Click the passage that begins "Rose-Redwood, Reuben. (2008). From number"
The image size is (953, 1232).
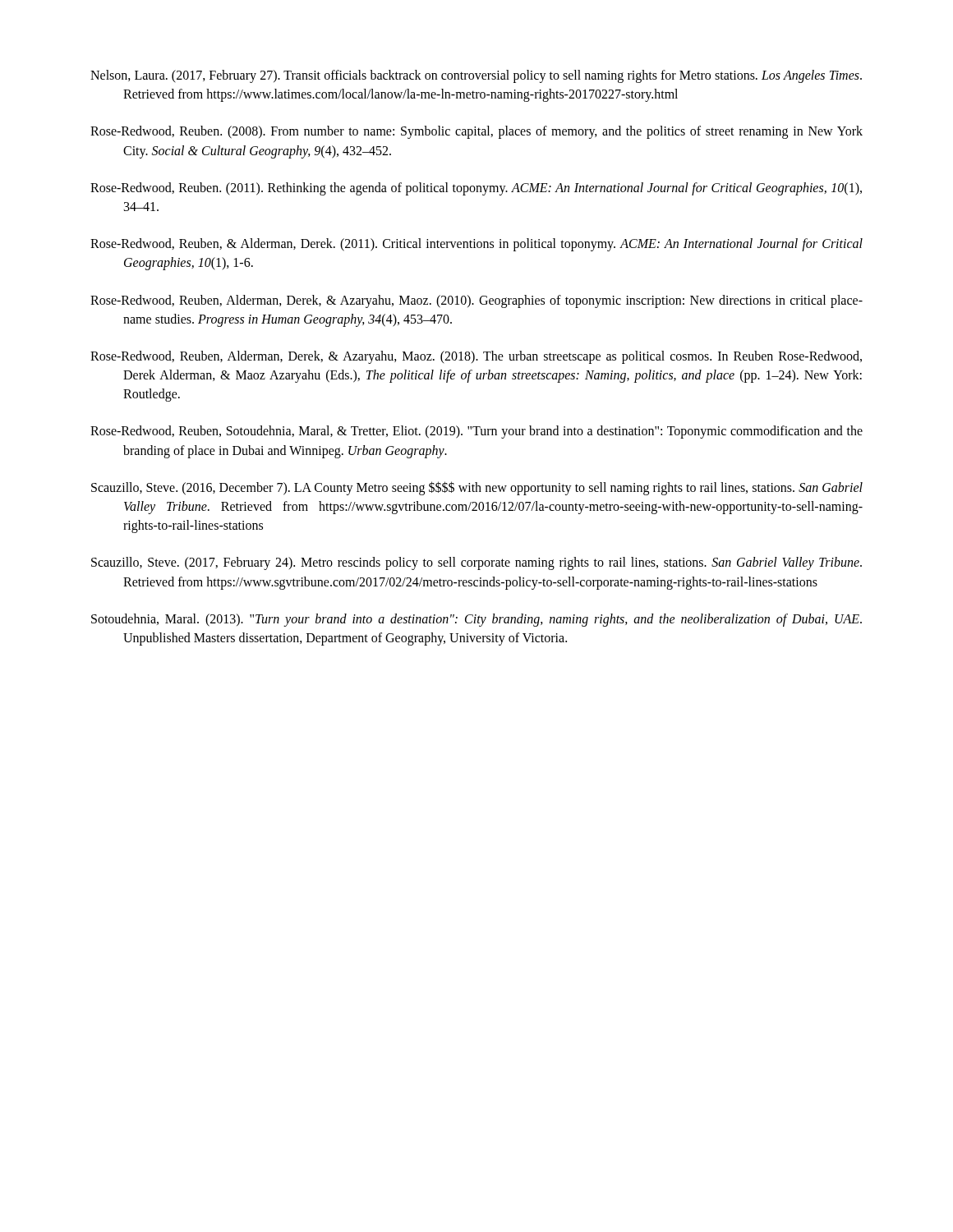click(x=476, y=141)
